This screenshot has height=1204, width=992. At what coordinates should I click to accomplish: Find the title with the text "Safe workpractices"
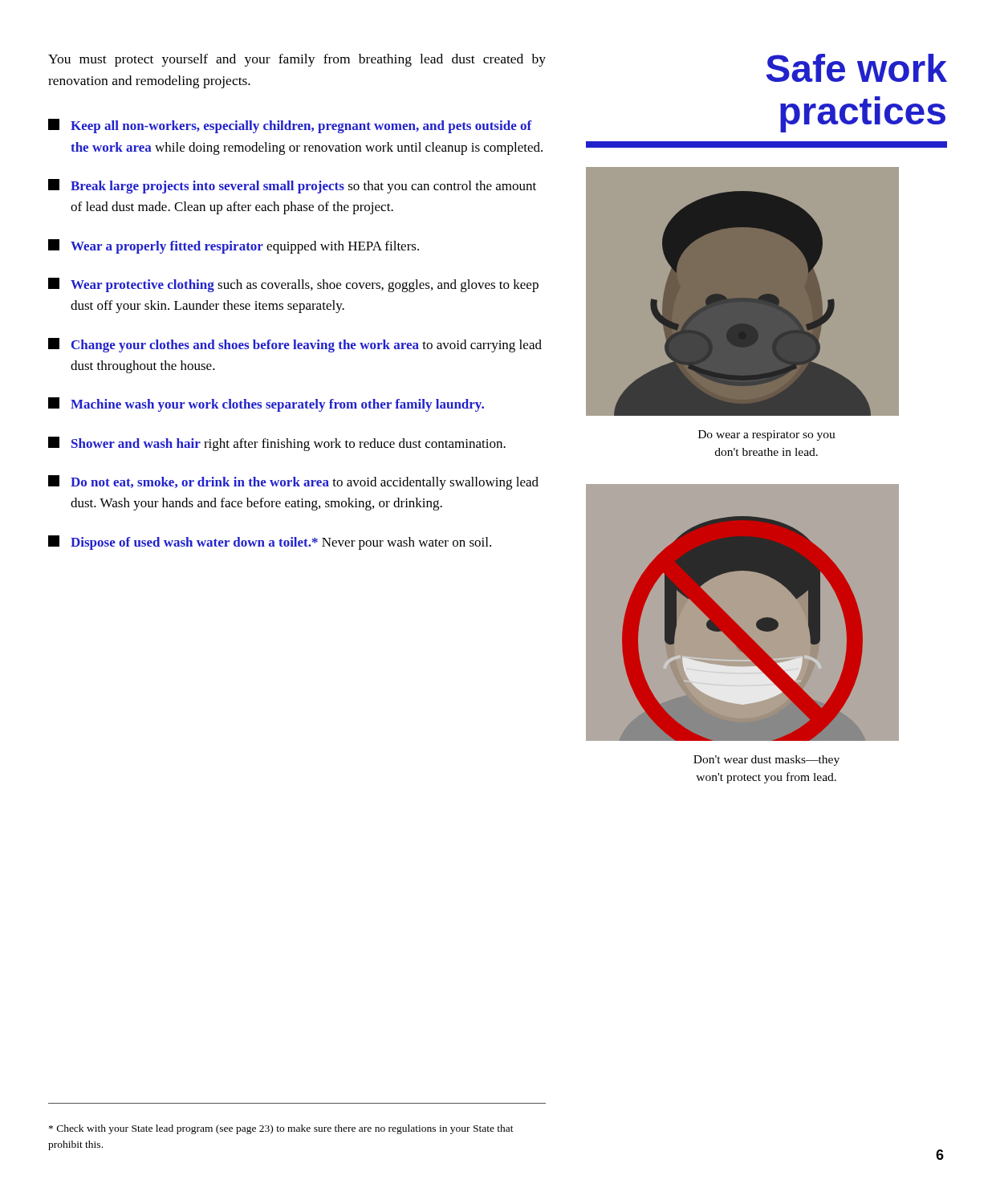766,98
